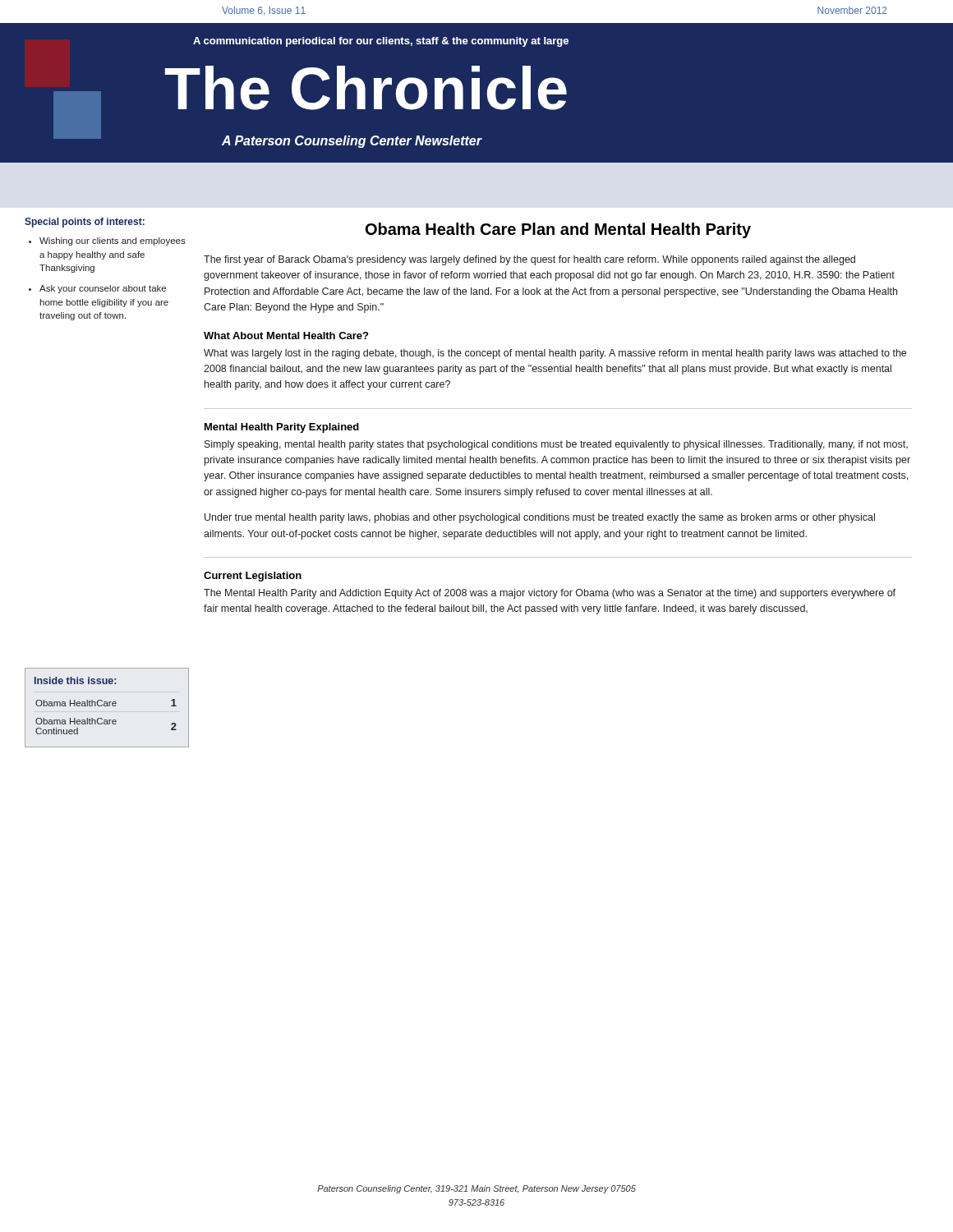
Task: Navigate to the passage starting "Ask your counselor about take home"
Action: pyautogui.click(x=104, y=302)
